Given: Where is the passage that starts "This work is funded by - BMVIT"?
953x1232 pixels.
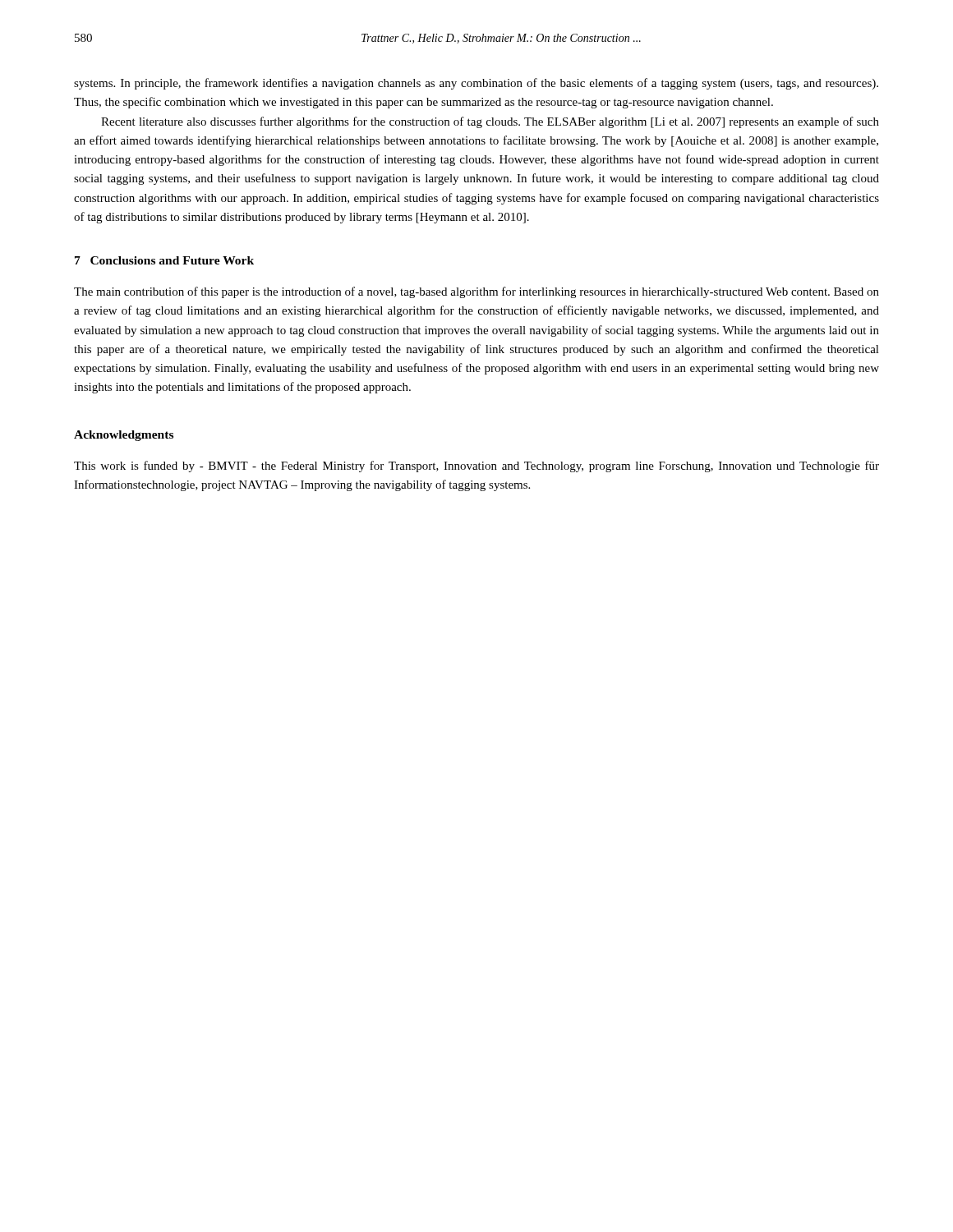Looking at the screenshot, I should [476, 475].
